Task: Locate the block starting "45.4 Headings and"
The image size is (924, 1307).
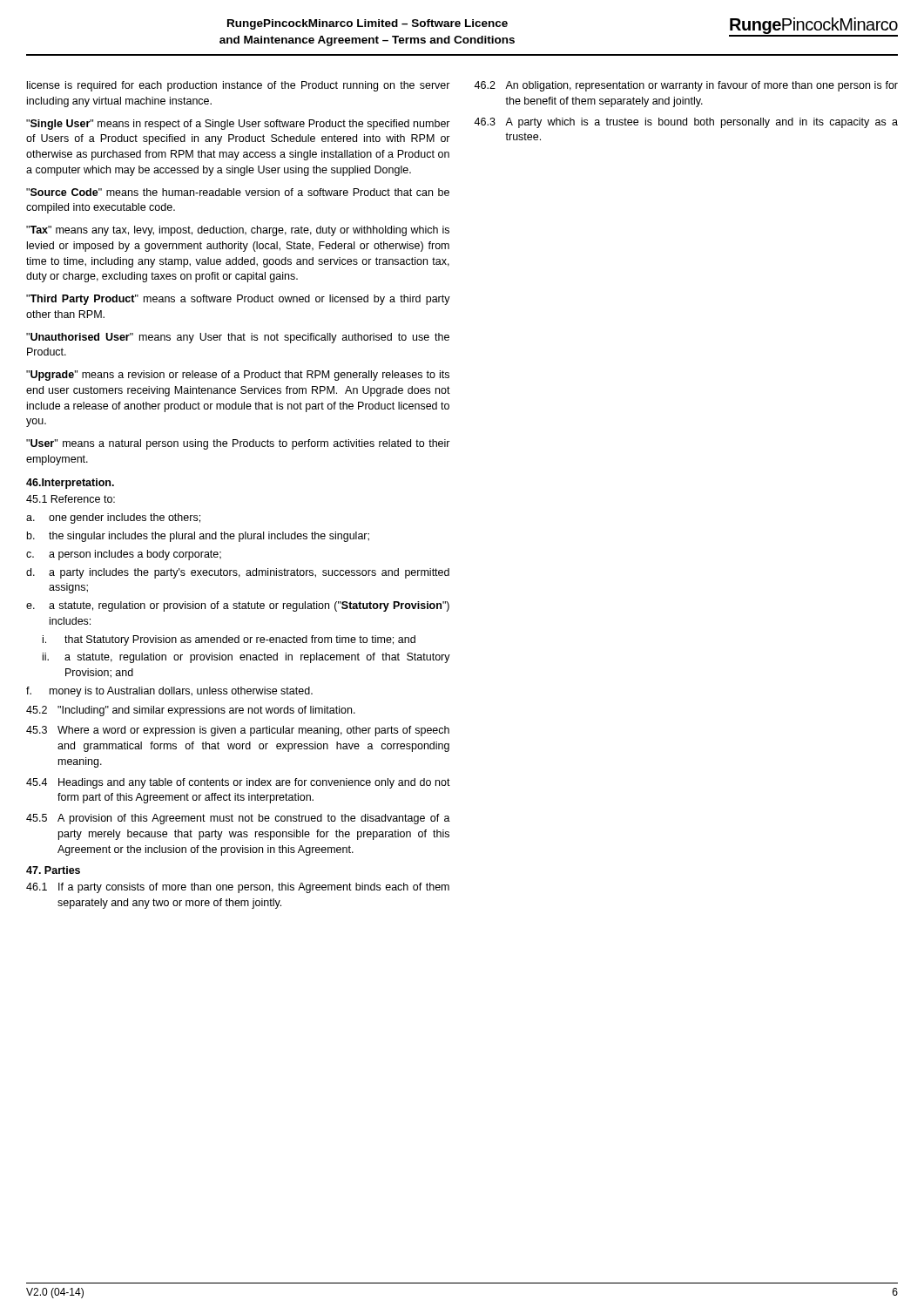Action: pos(238,791)
